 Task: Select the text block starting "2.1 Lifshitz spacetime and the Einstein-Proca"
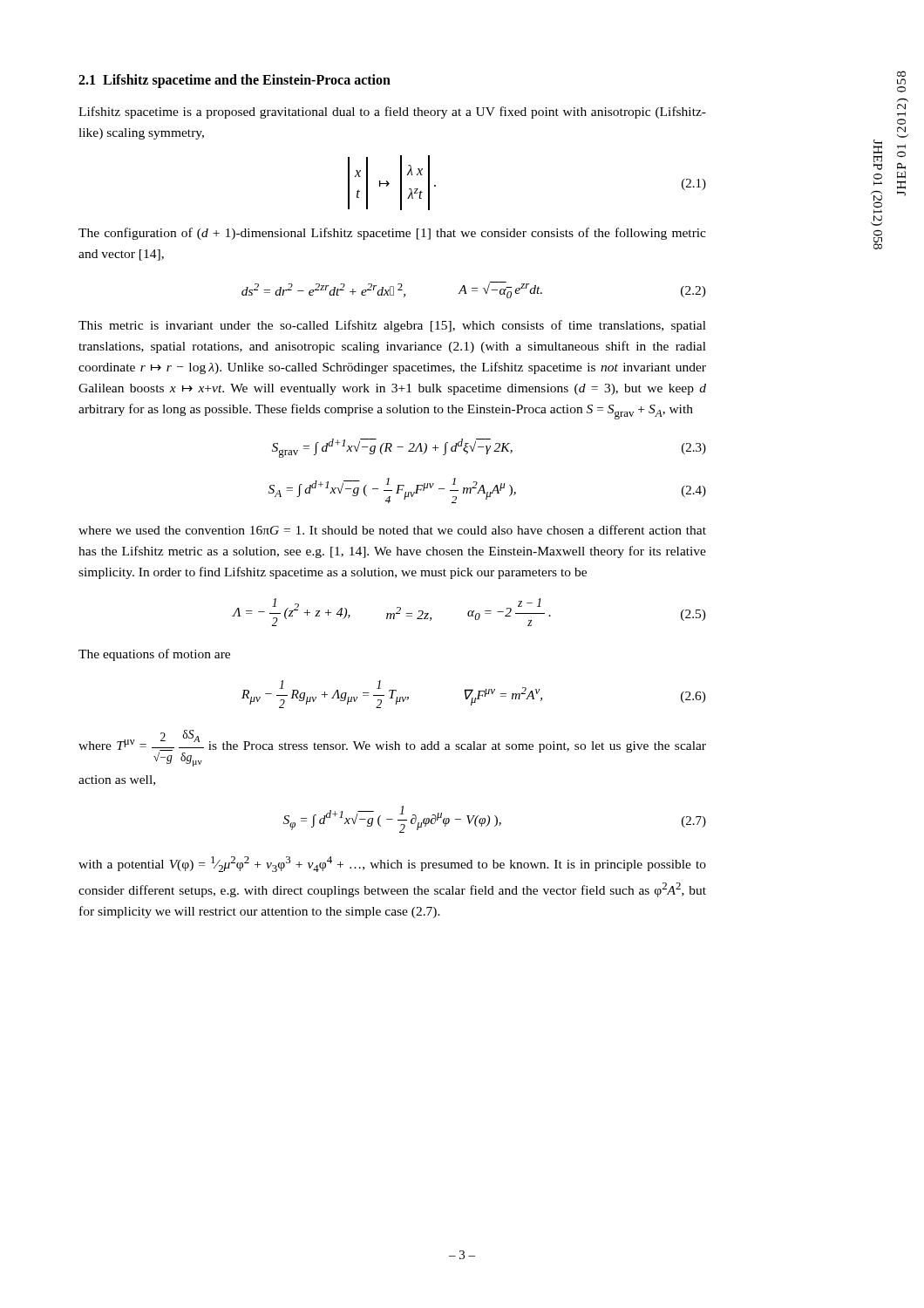(x=234, y=80)
